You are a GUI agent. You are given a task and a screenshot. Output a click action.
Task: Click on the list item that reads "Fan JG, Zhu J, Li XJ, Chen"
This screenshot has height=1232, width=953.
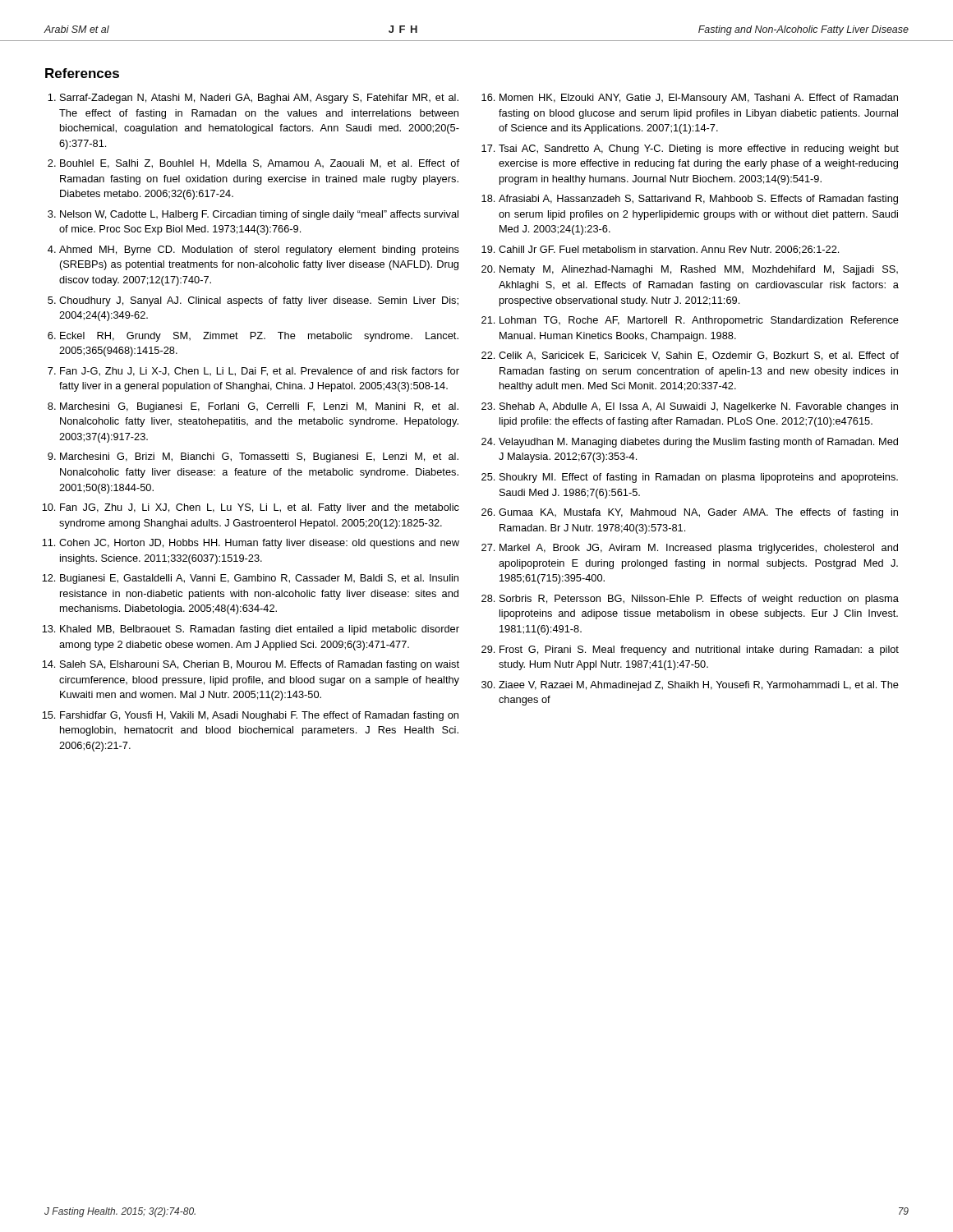259,515
